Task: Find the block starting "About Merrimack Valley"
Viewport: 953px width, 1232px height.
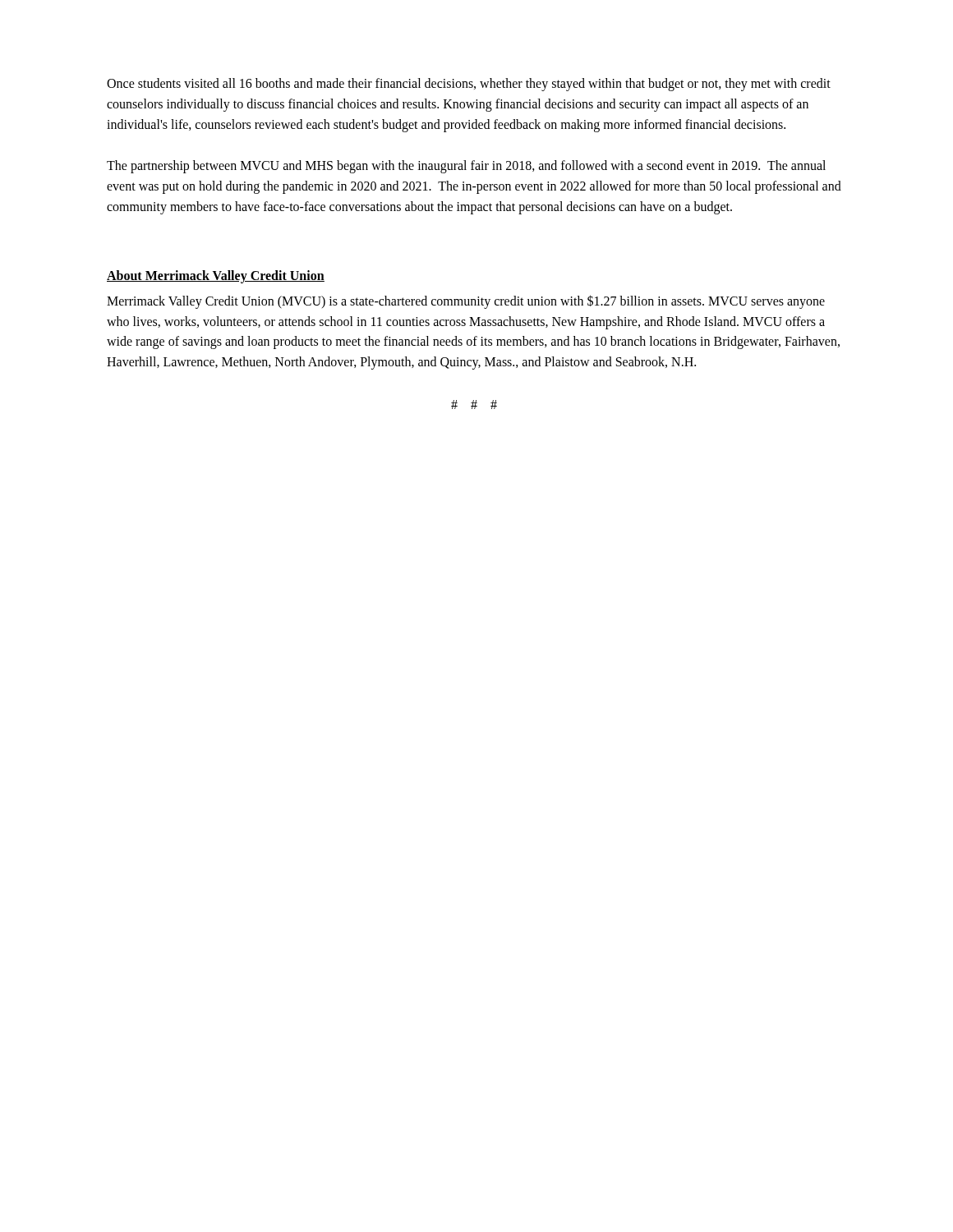Action: (x=216, y=276)
